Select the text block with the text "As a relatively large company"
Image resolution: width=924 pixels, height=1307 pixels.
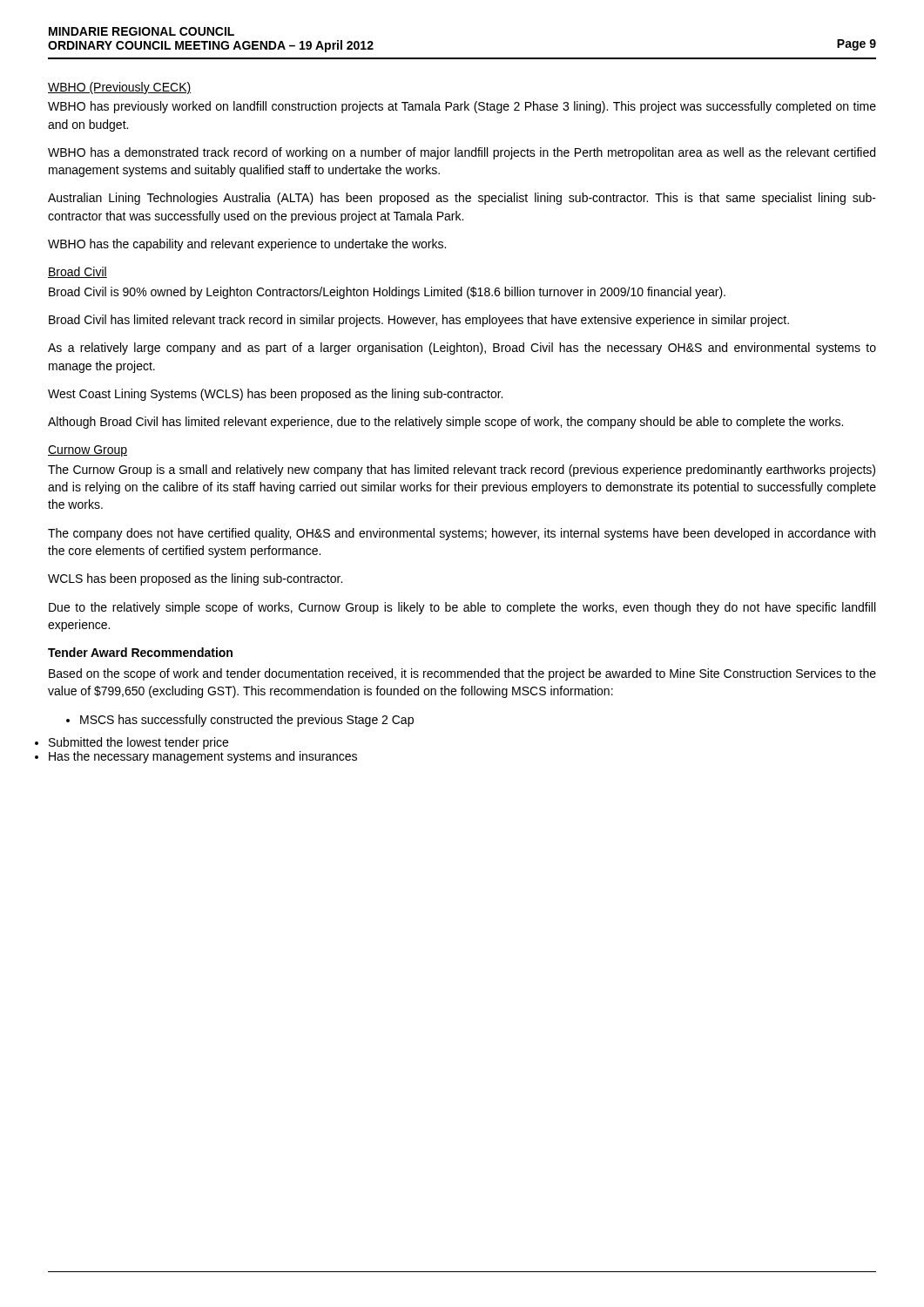pos(462,357)
